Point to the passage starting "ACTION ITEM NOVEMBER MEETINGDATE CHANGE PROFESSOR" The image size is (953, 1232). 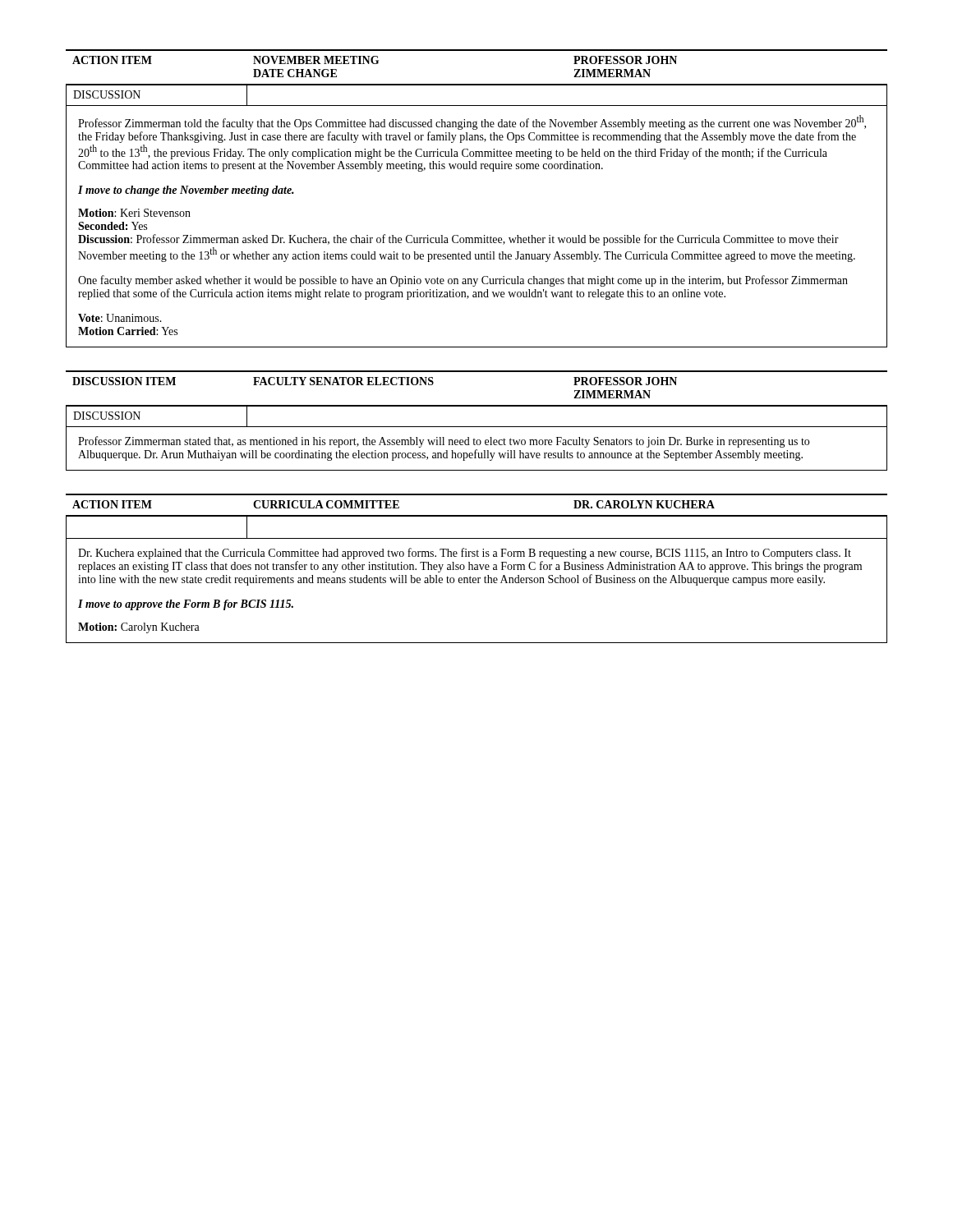375,60
